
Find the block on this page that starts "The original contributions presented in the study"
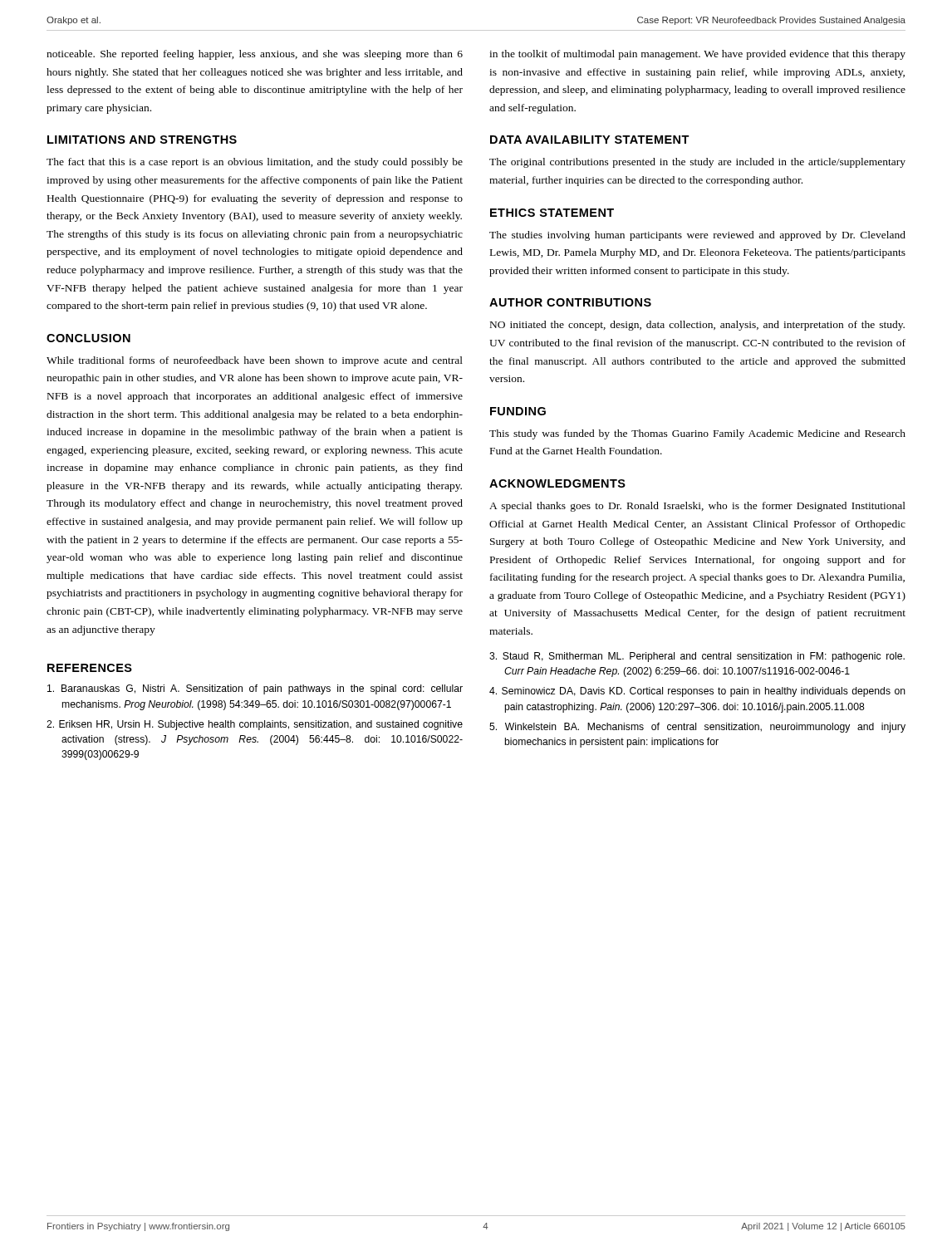697,171
